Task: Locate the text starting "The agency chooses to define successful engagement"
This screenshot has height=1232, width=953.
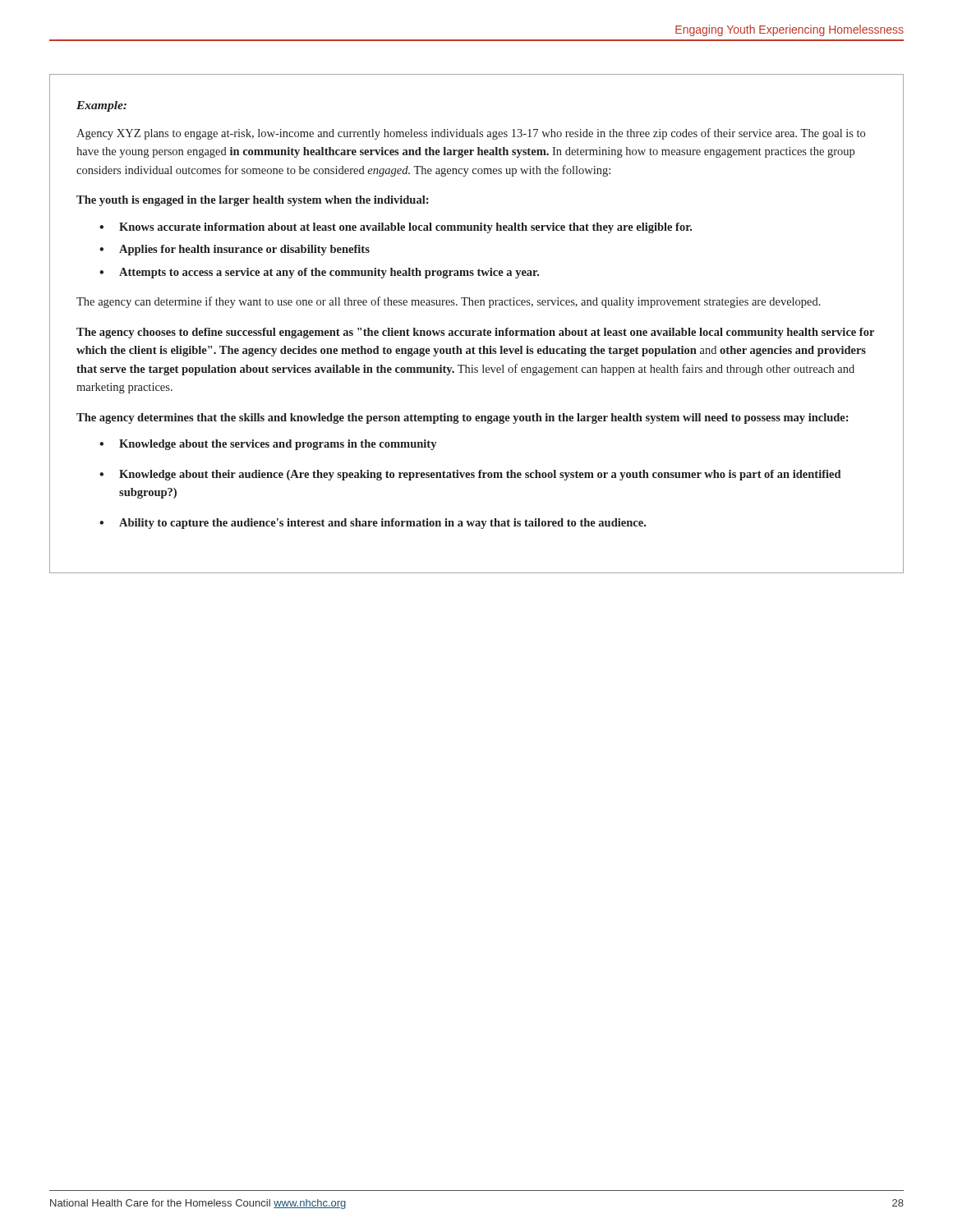Action: (x=475, y=359)
